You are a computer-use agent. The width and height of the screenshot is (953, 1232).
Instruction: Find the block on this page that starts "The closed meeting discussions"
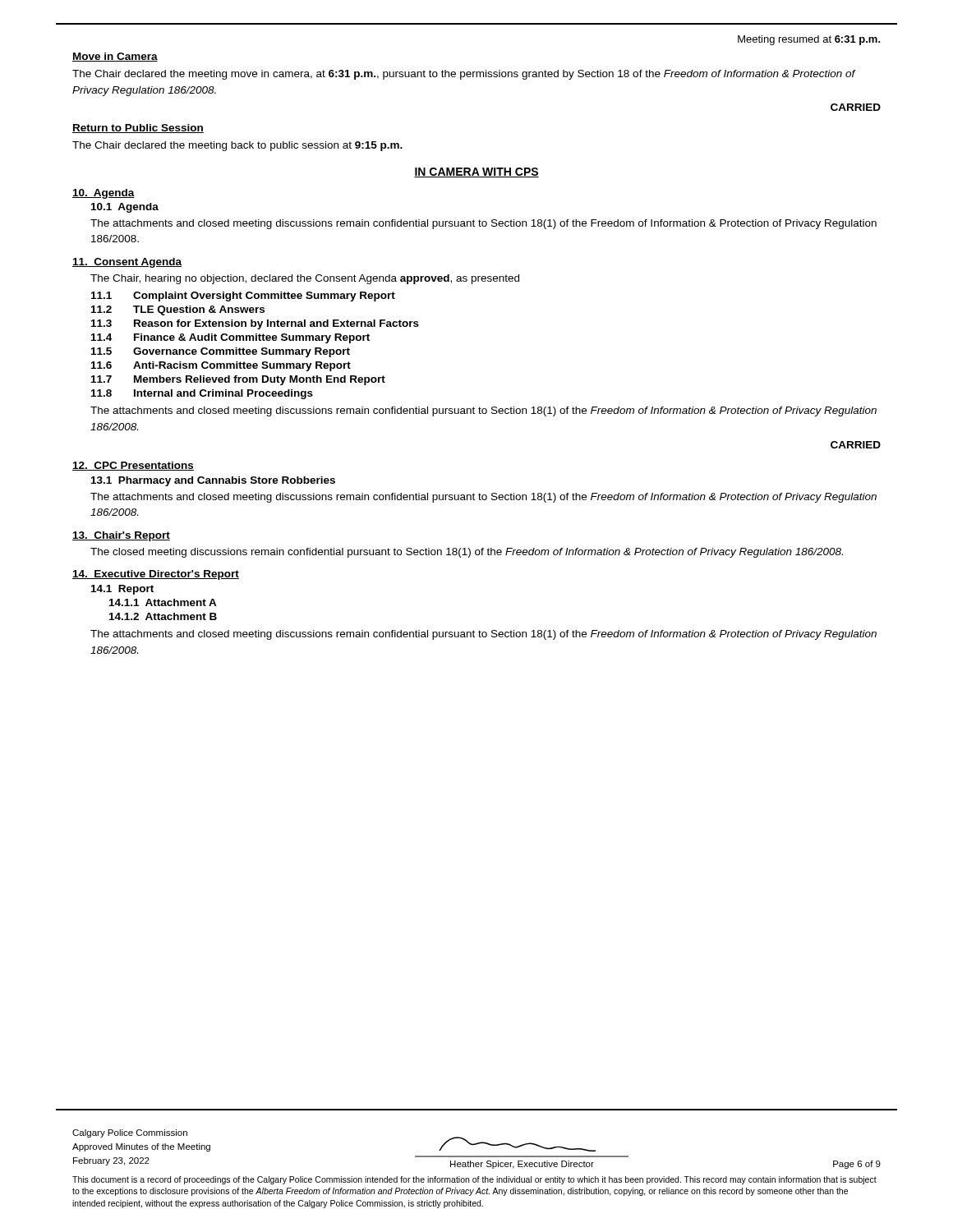467,551
